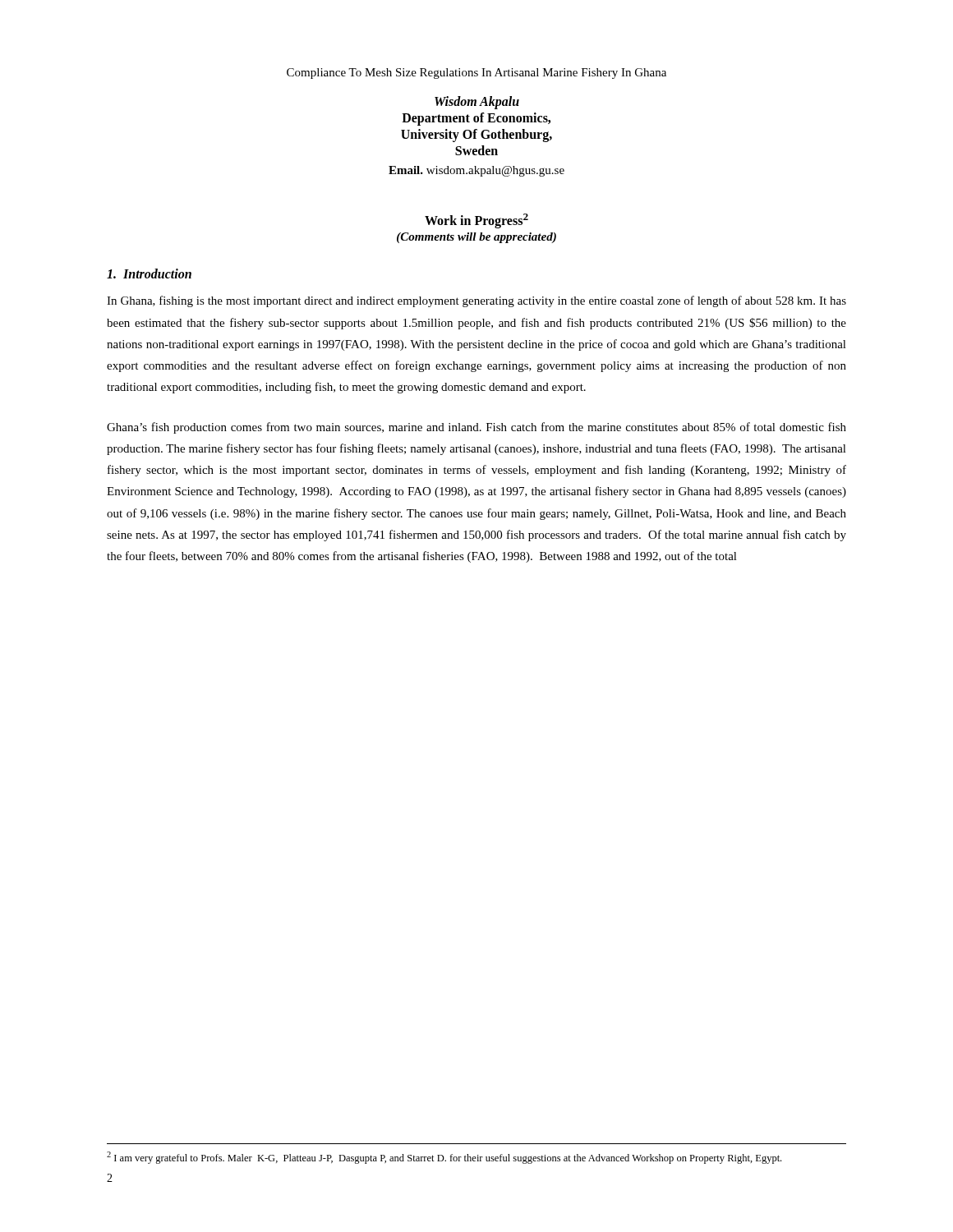Where does it say "Work in Progress2"?

point(476,219)
